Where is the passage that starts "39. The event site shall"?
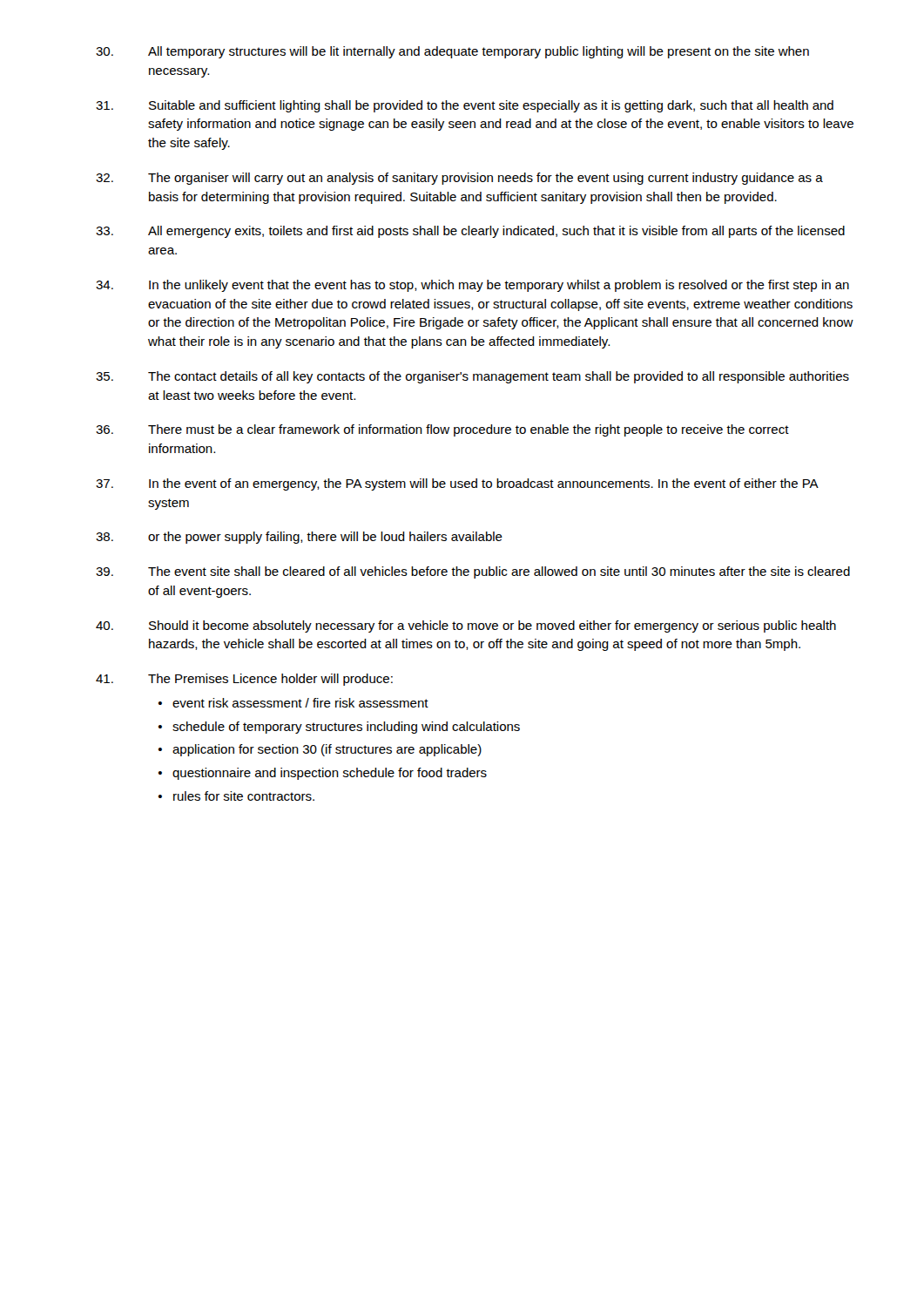Screen dimensions: 1307x924 [x=475, y=581]
